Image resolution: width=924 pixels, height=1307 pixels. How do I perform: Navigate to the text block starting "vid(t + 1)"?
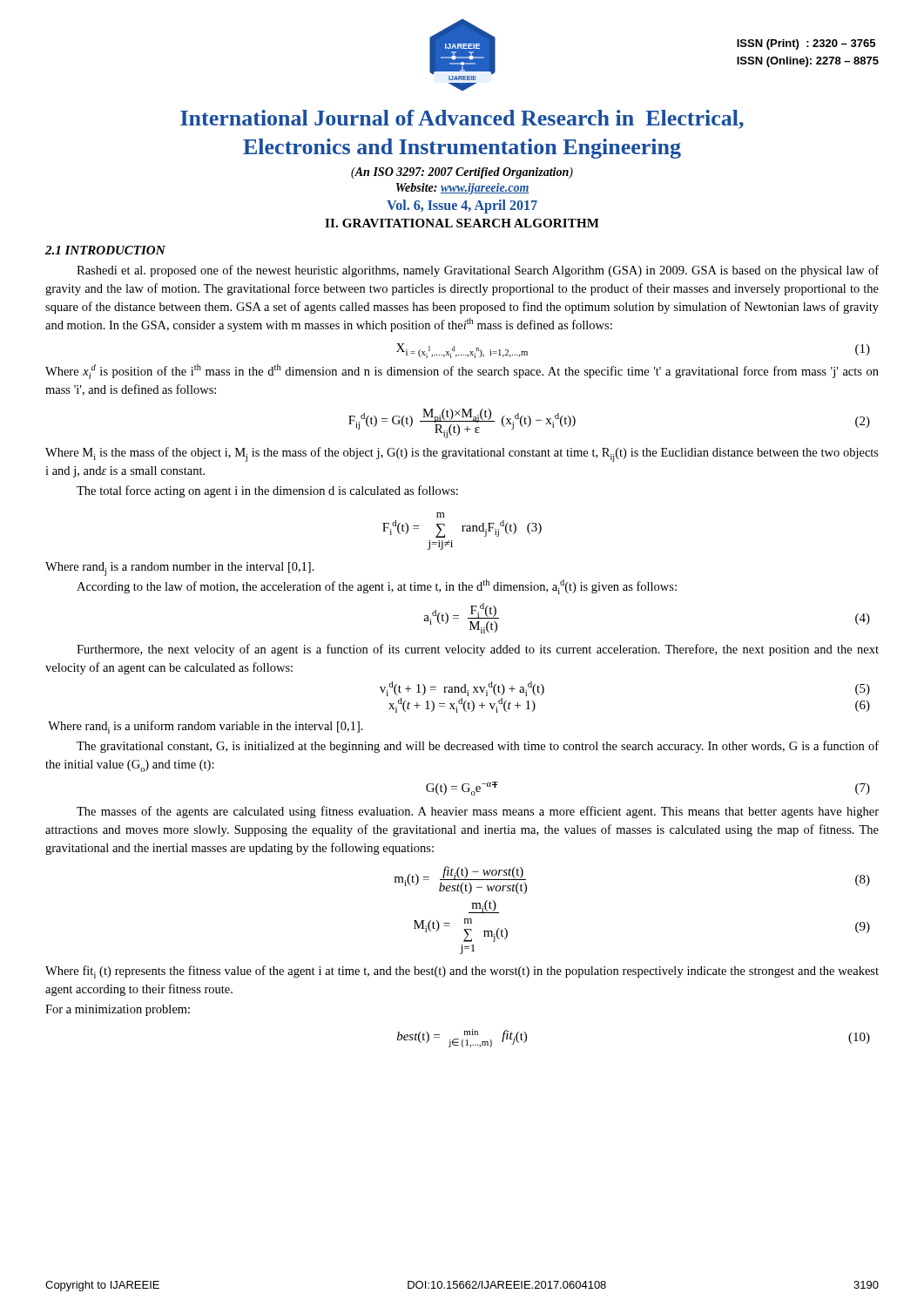click(x=465, y=689)
